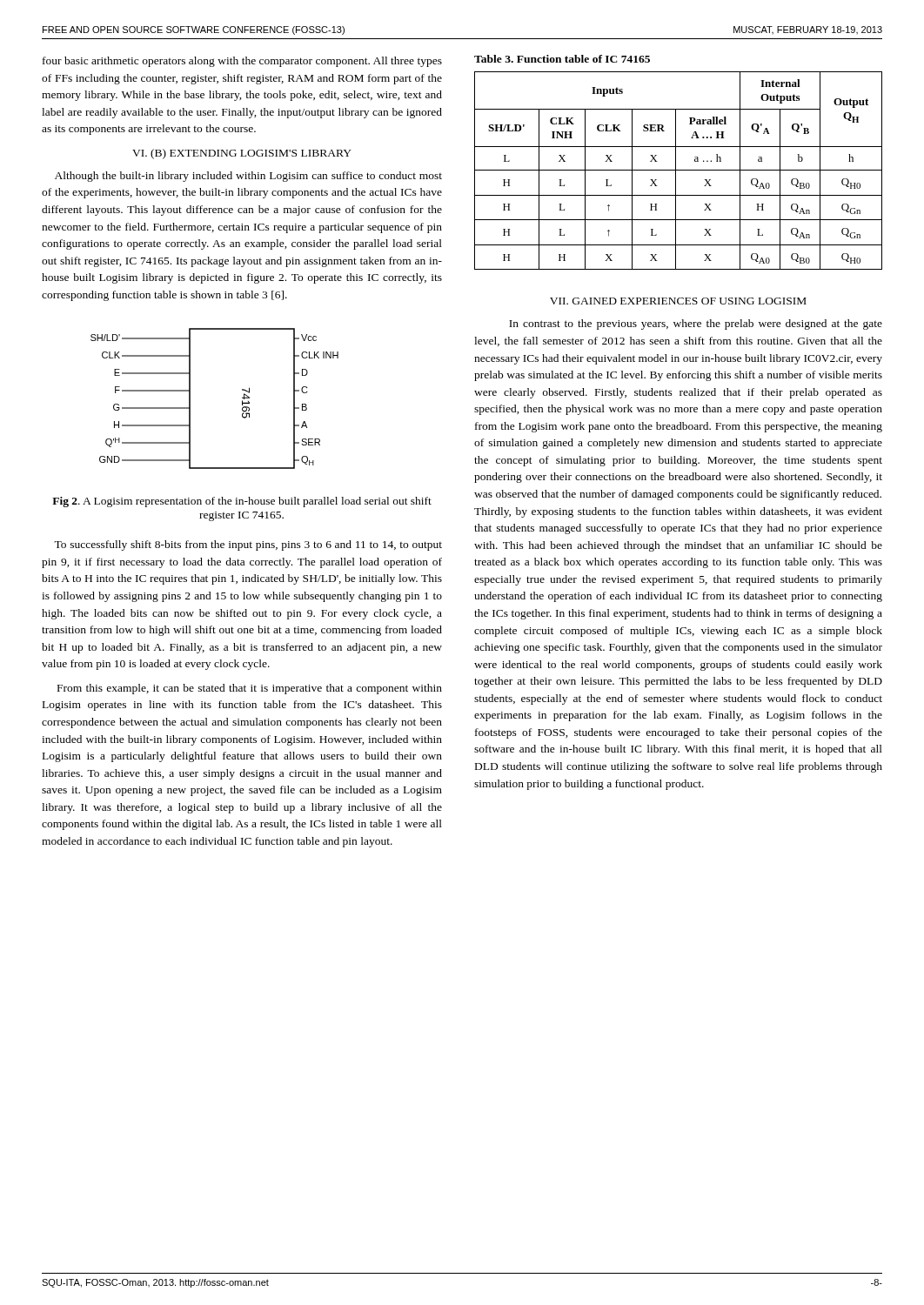This screenshot has height=1305, width=924.
Task: Locate the text block that says "In contrast to the"
Action: point(678,554)
